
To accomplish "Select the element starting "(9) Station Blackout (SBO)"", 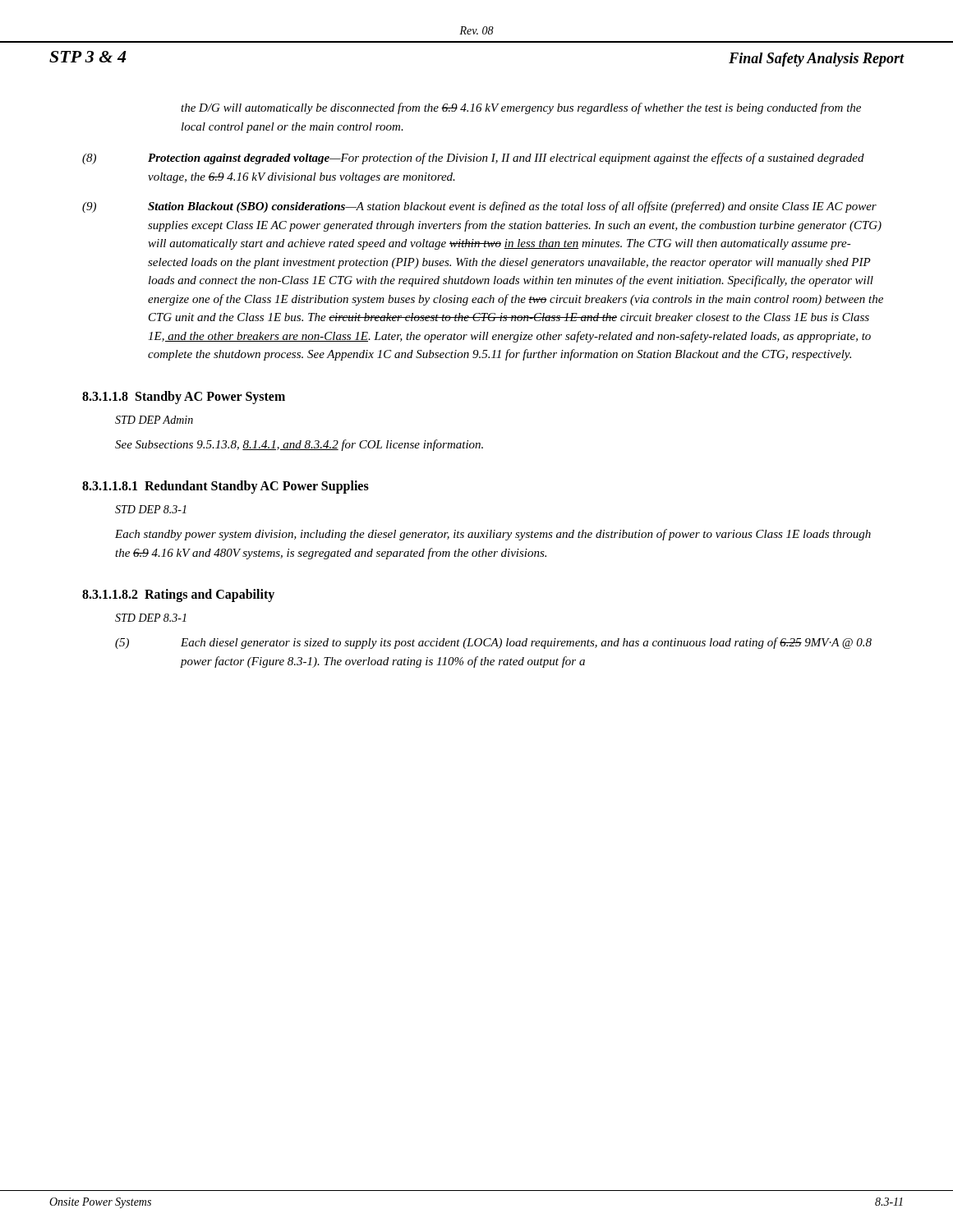I will pos(485,280).
